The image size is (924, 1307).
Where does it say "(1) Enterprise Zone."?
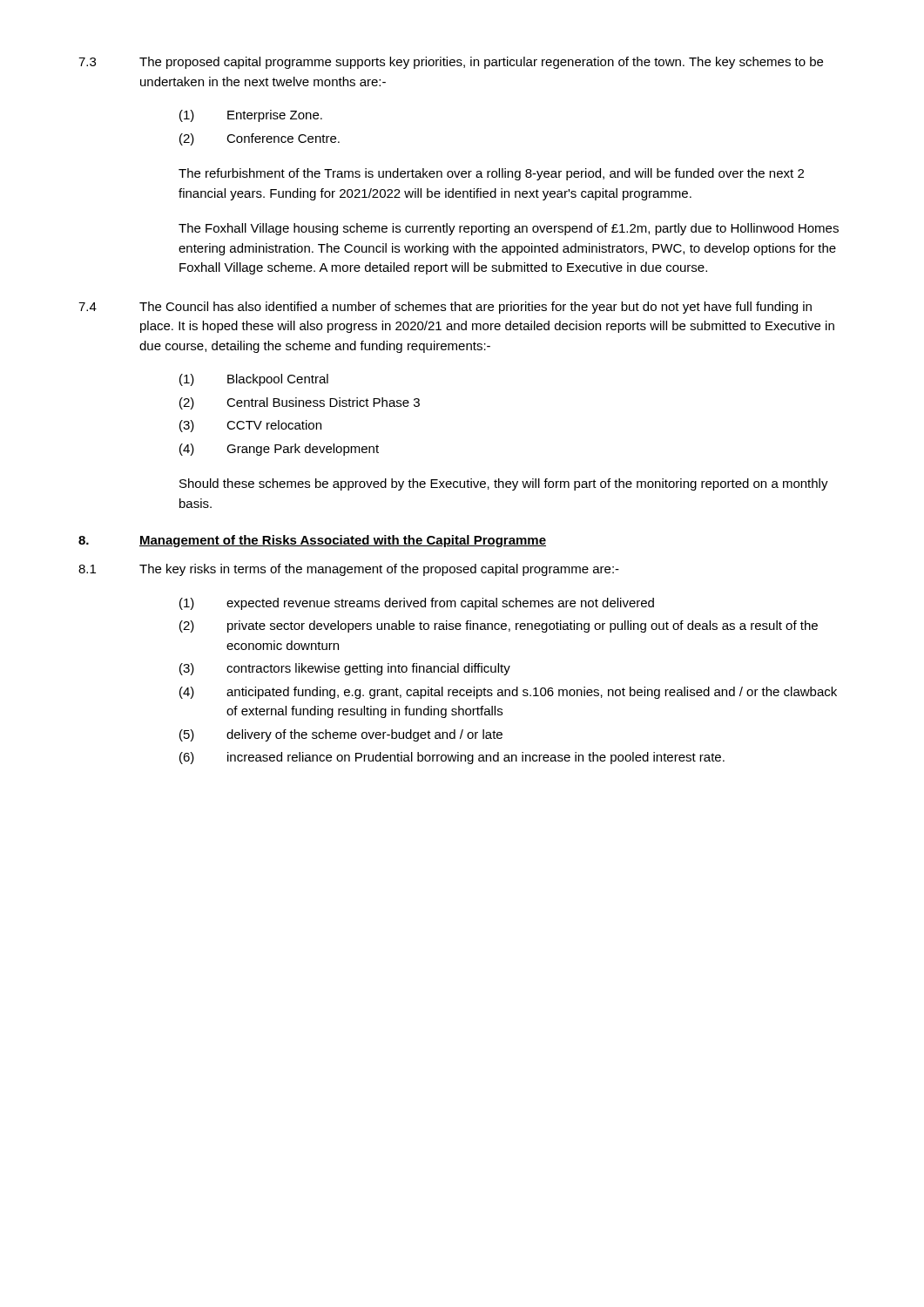click(x=251, y=116)
